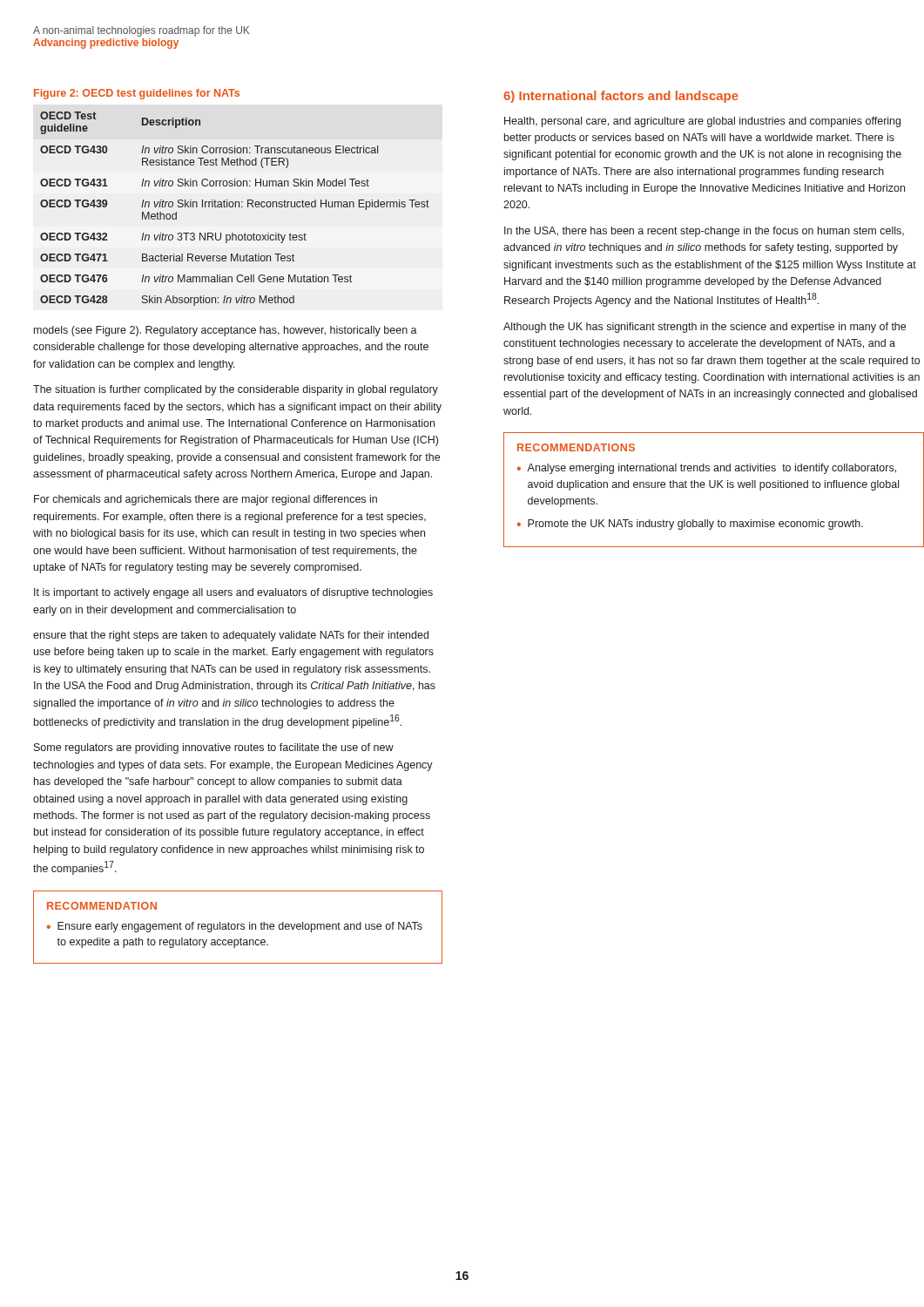Find the table that mentions "OECD TG476"
Viewport: 924px width, 1307px height.
pos(238,207)
